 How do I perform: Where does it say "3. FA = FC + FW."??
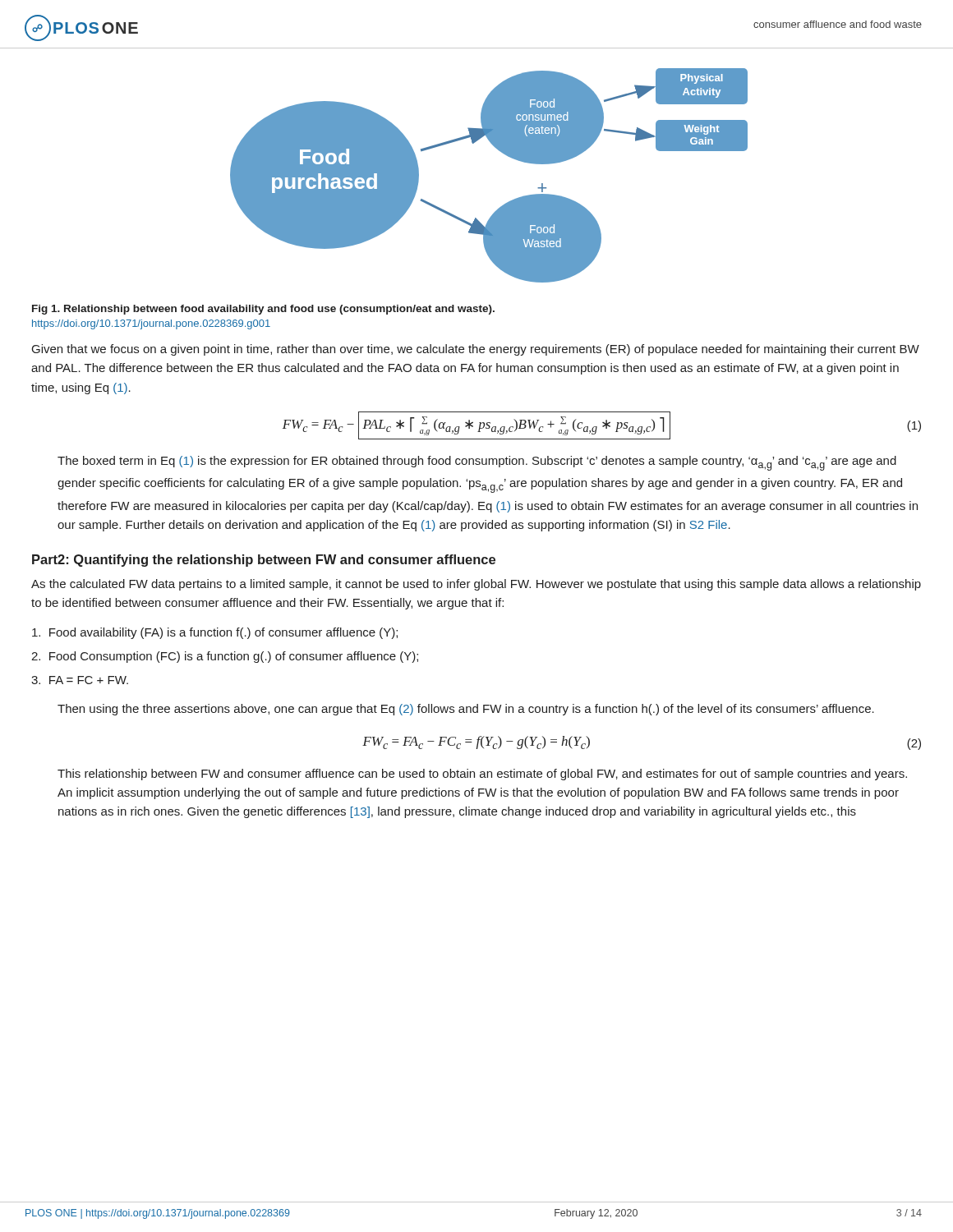click(80, 680)
